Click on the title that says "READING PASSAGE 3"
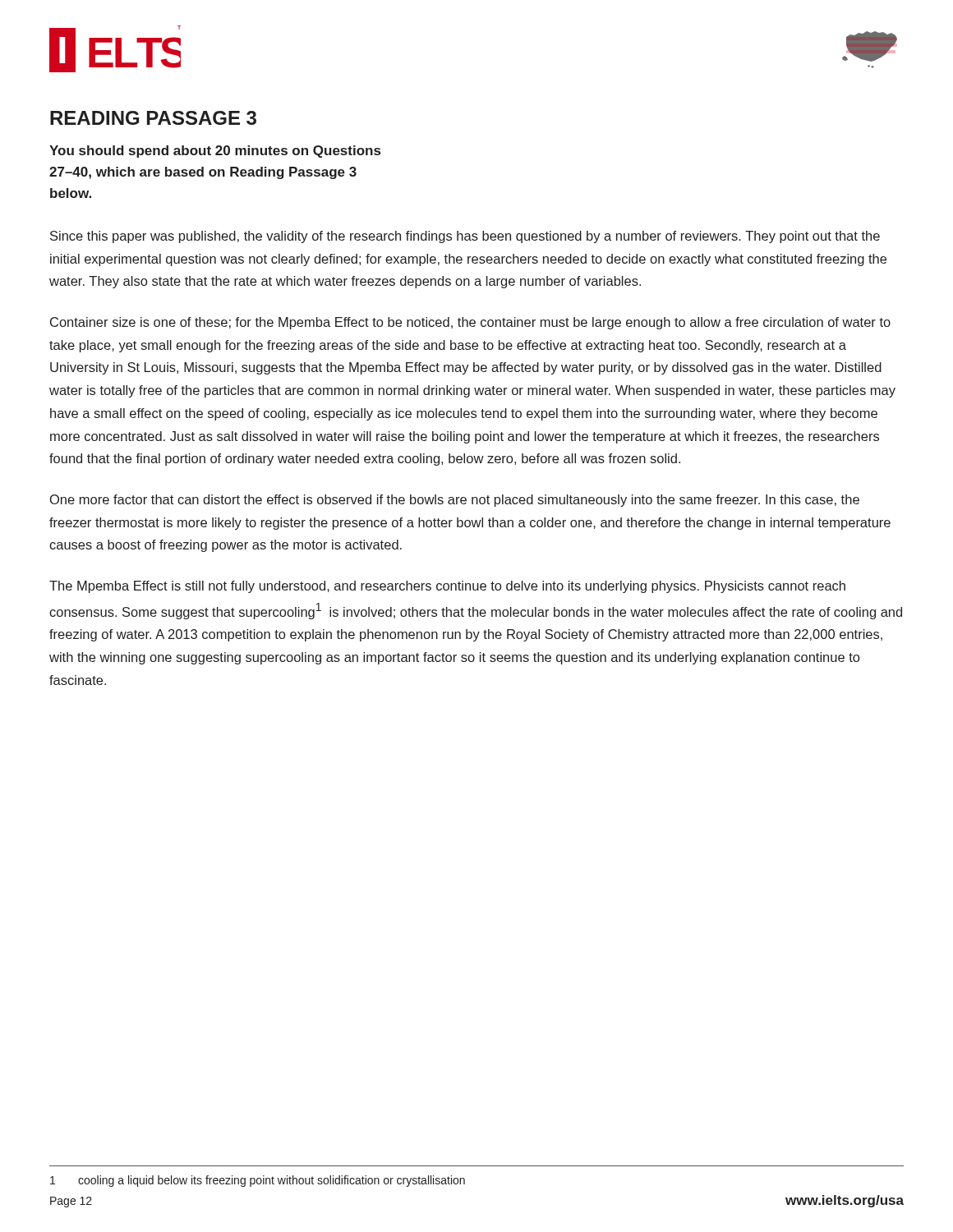Screen dimensions: 1232x953 pyautogui.click(x=153, y=118)
